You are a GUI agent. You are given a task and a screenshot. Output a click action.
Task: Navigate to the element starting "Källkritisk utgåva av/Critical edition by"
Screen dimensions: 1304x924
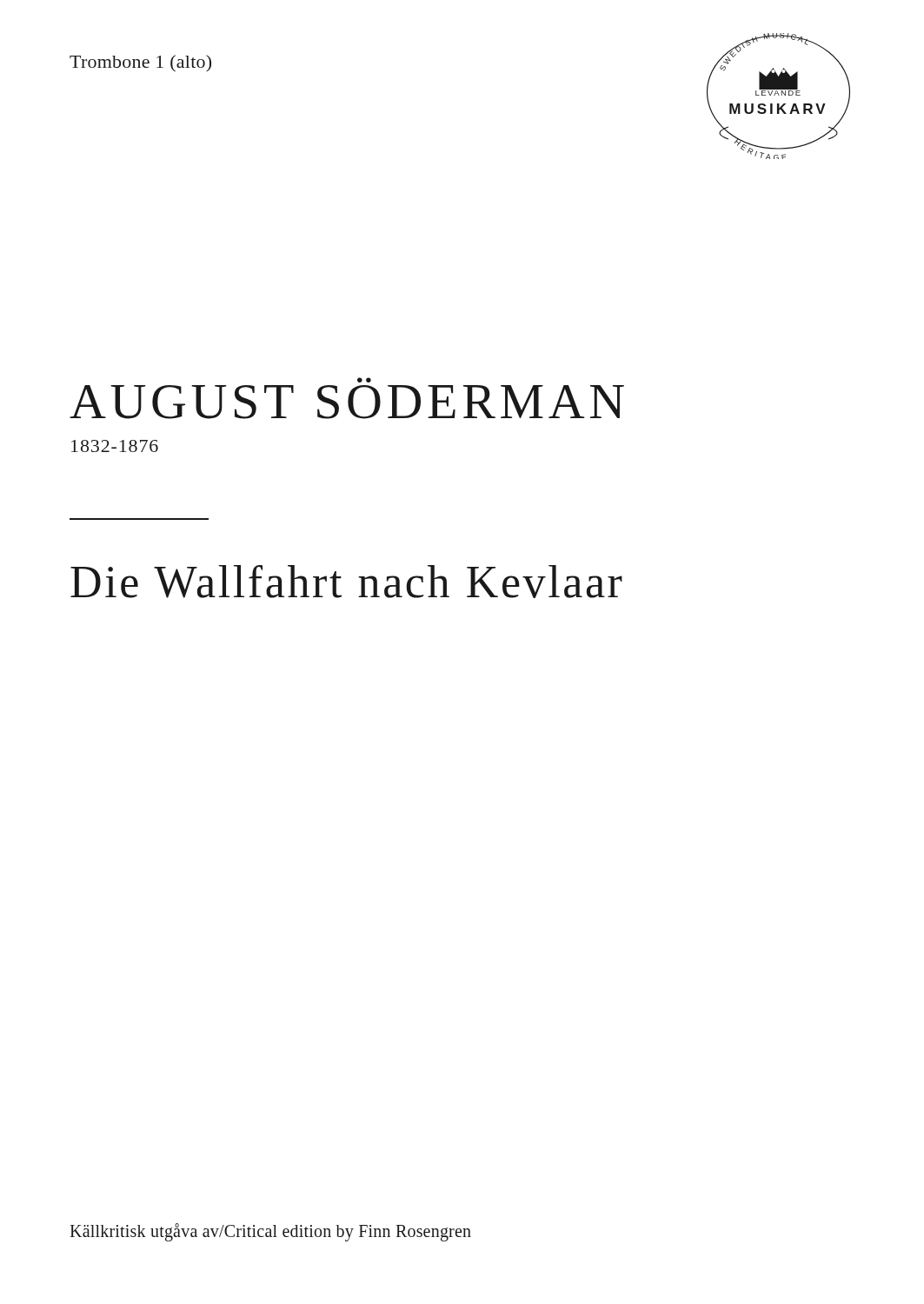pyautogui.click(x=270, y=1231)
